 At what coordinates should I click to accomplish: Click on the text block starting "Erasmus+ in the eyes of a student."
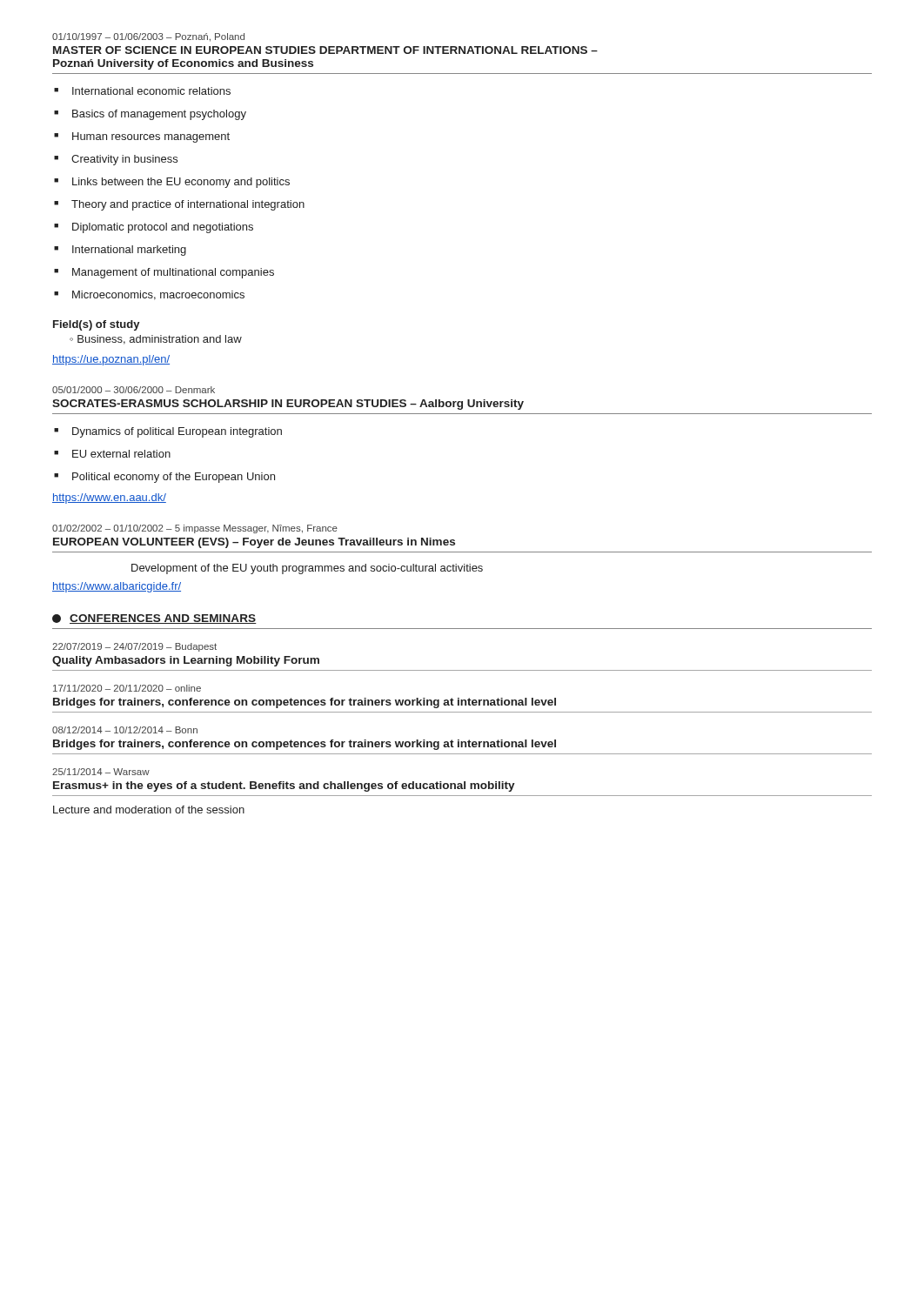tap(283, 785)
